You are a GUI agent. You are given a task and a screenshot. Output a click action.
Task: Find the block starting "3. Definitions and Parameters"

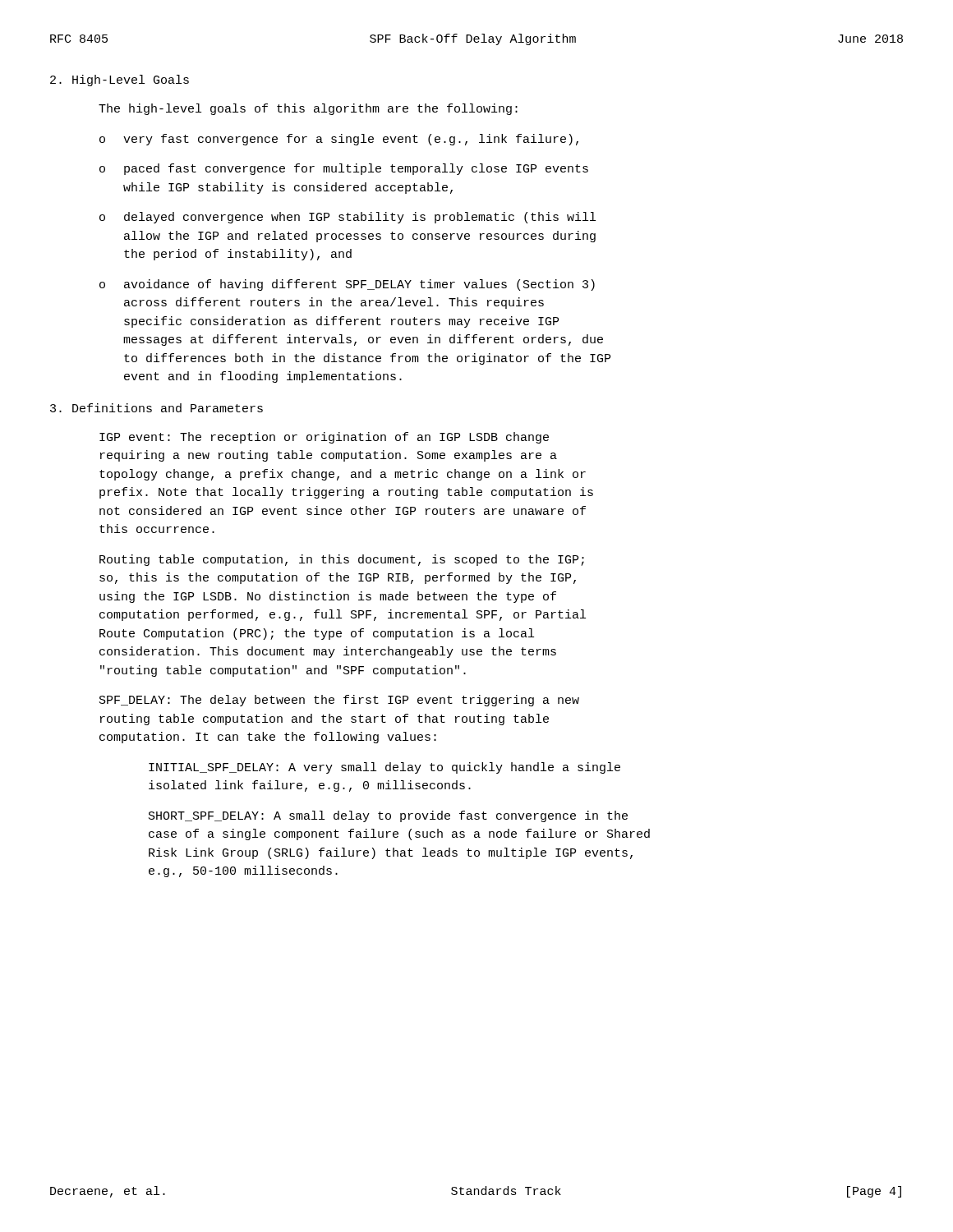[x=157, y=409]
